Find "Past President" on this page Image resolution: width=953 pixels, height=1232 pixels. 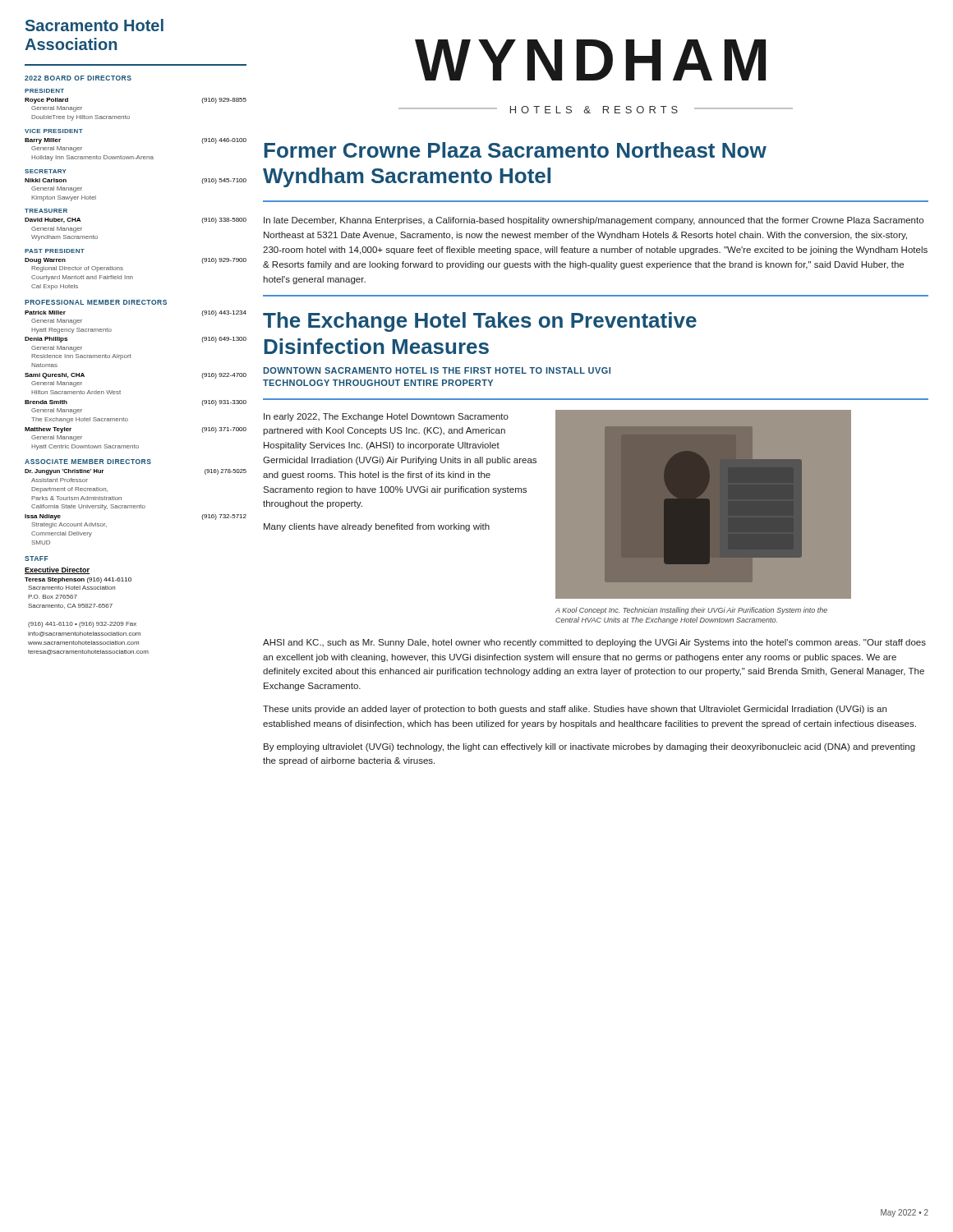[55, 251]
